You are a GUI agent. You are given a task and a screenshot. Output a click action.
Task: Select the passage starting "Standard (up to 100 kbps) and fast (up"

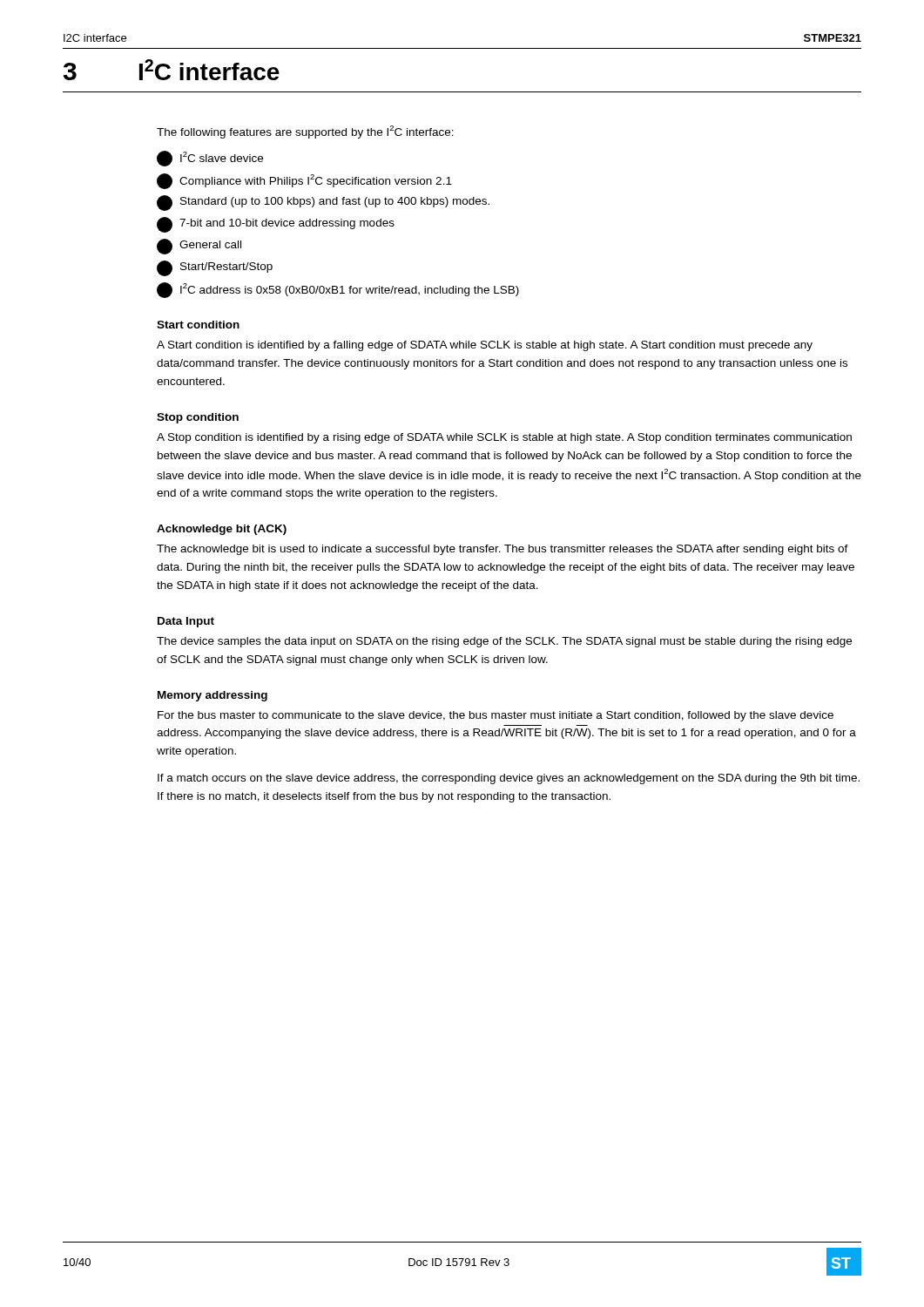pyautogui.click(x=324, y=202)
